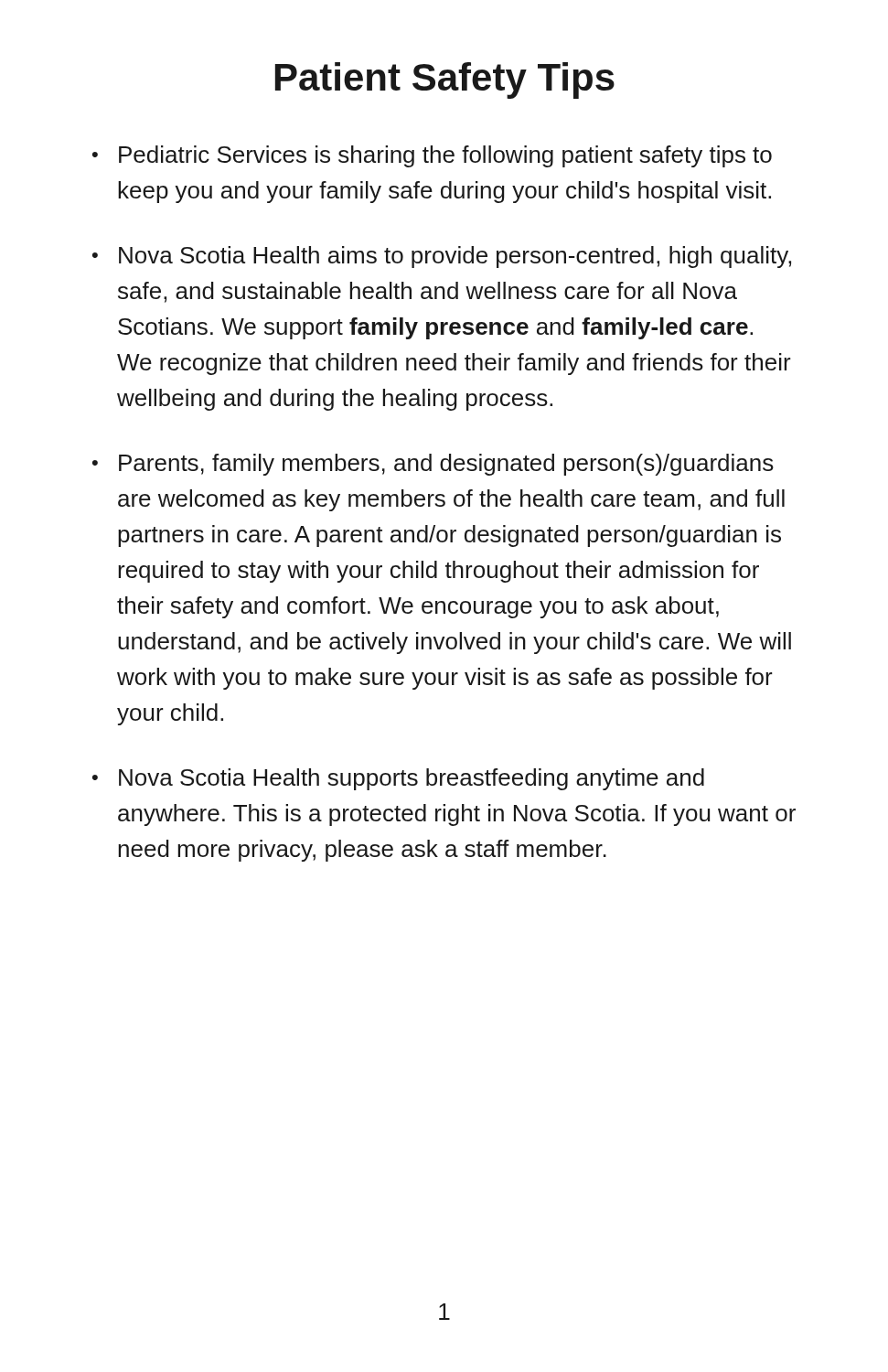Image resolution: width=888 pixels, height=1372 pixels.
Task: Find the title
Action: pyautogui.click(x=444, y=77)
